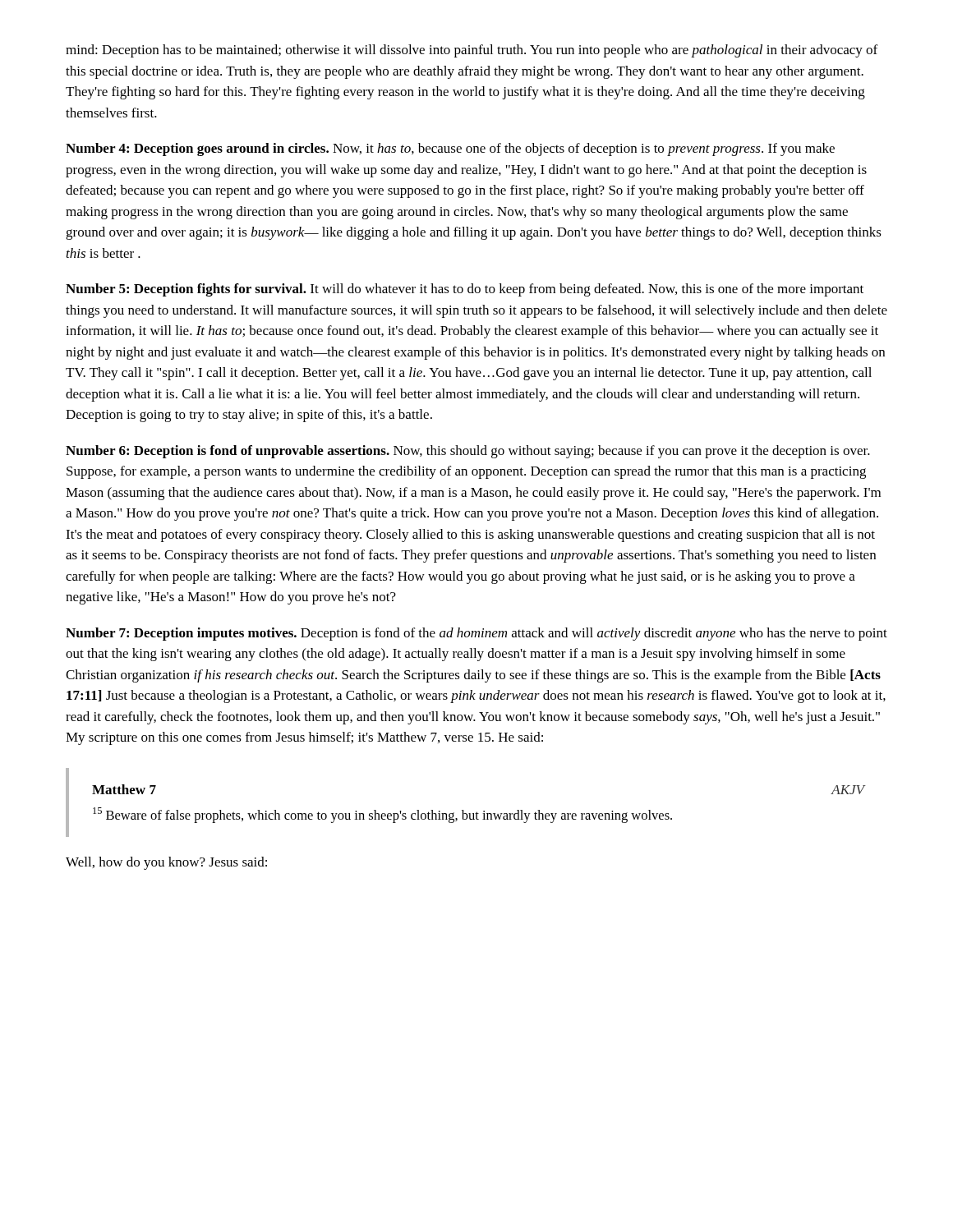
Task: Select the text block containing "Number 7: Deception imputes motives."
Action: pyautogui.click(x=476, y=685)
